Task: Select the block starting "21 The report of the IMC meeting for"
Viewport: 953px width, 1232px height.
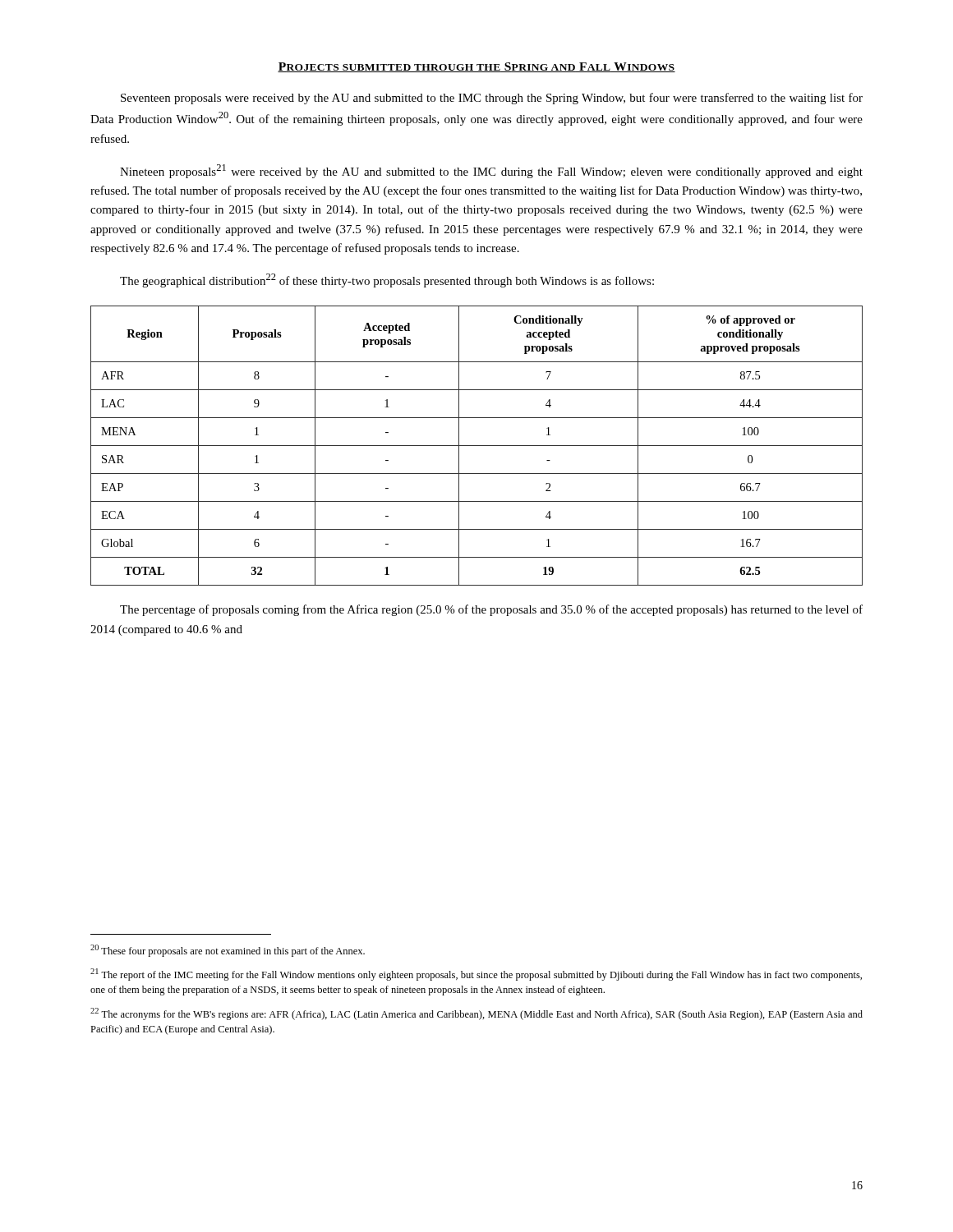Action: [x=476, y=981]
